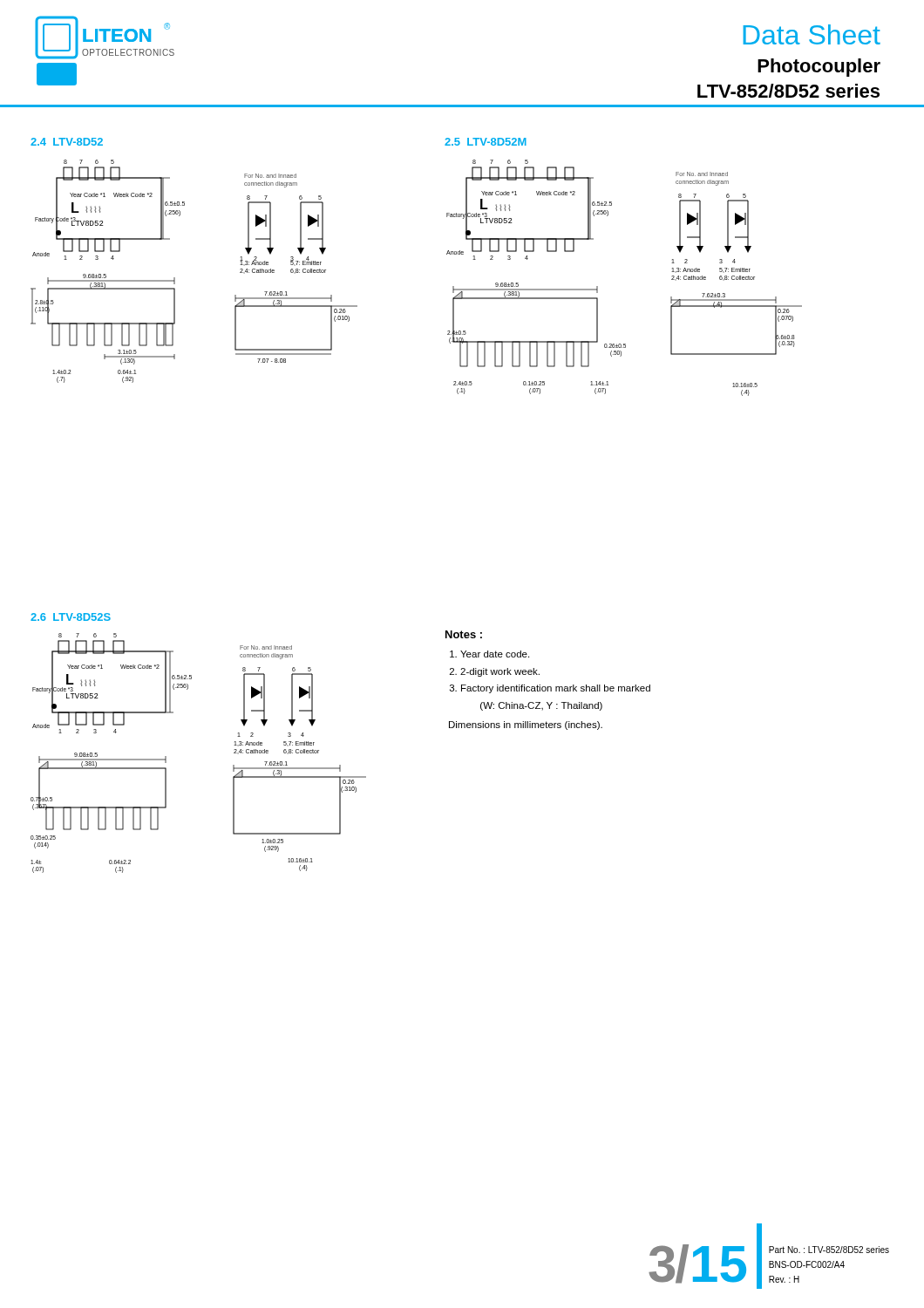Select the region starting "Year date code."
924x1308 pixels.
click(x=495, y=654)
